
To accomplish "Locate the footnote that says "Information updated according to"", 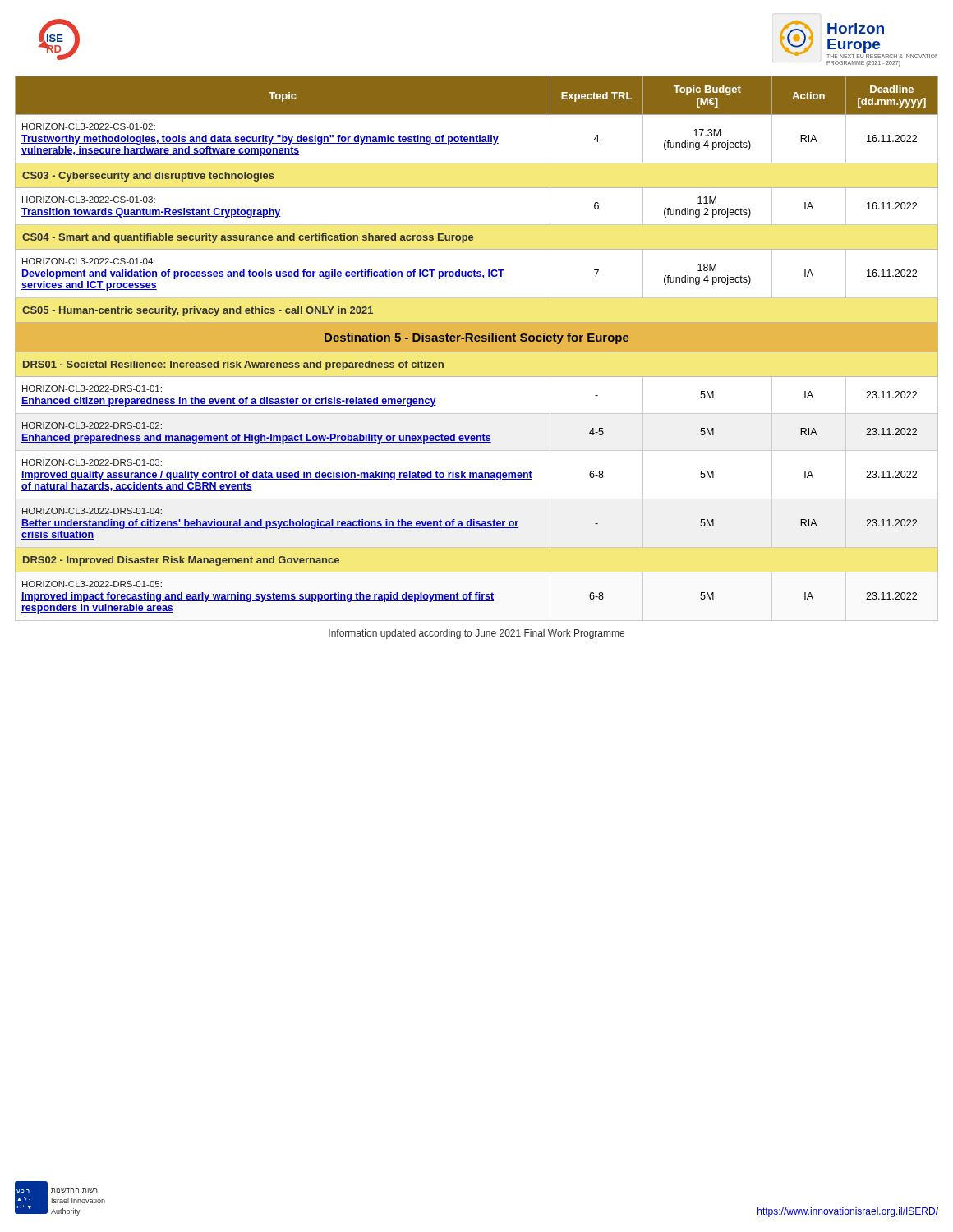I will coord(476,633).
